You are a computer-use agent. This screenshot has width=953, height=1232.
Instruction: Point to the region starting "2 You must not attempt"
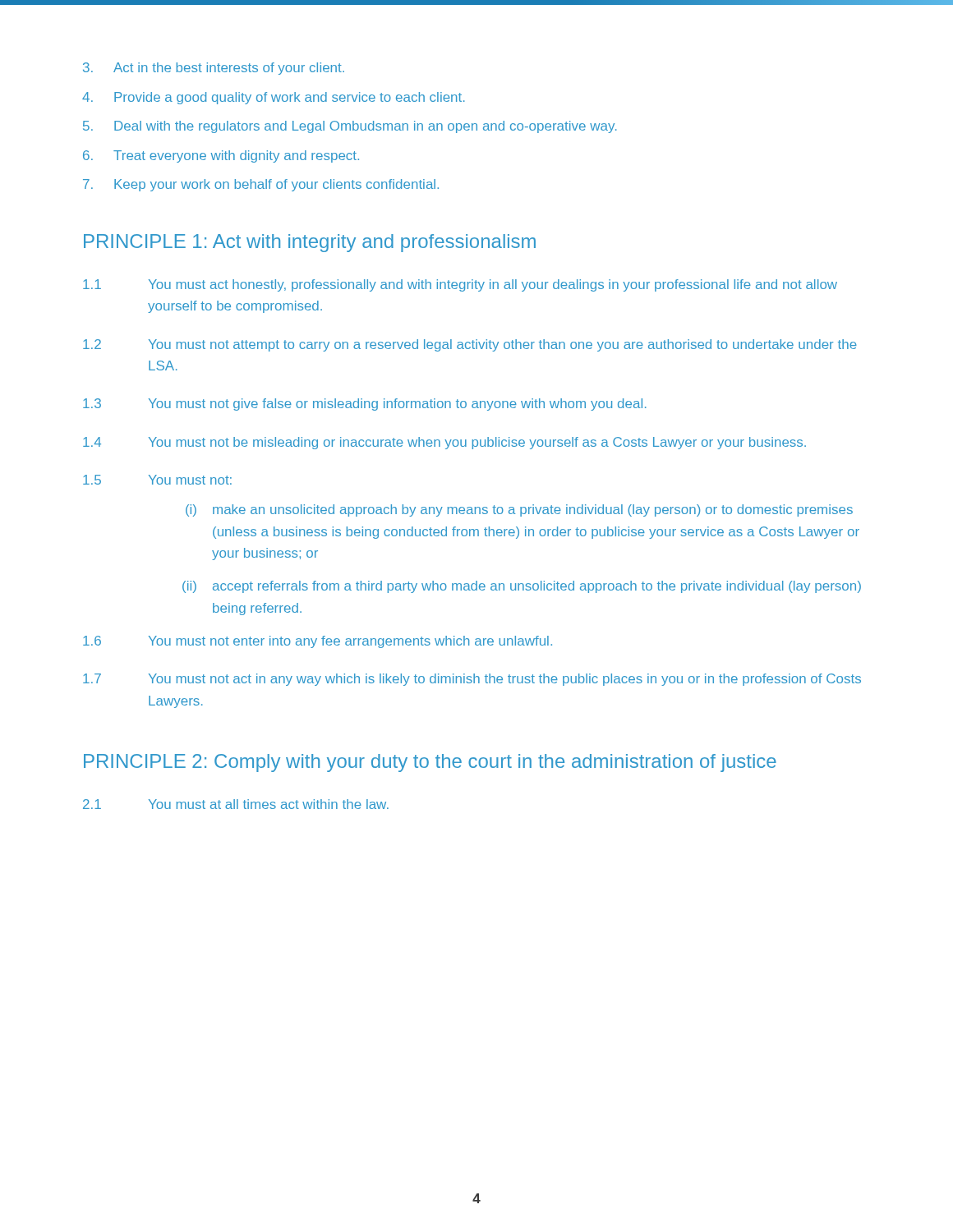485,356
